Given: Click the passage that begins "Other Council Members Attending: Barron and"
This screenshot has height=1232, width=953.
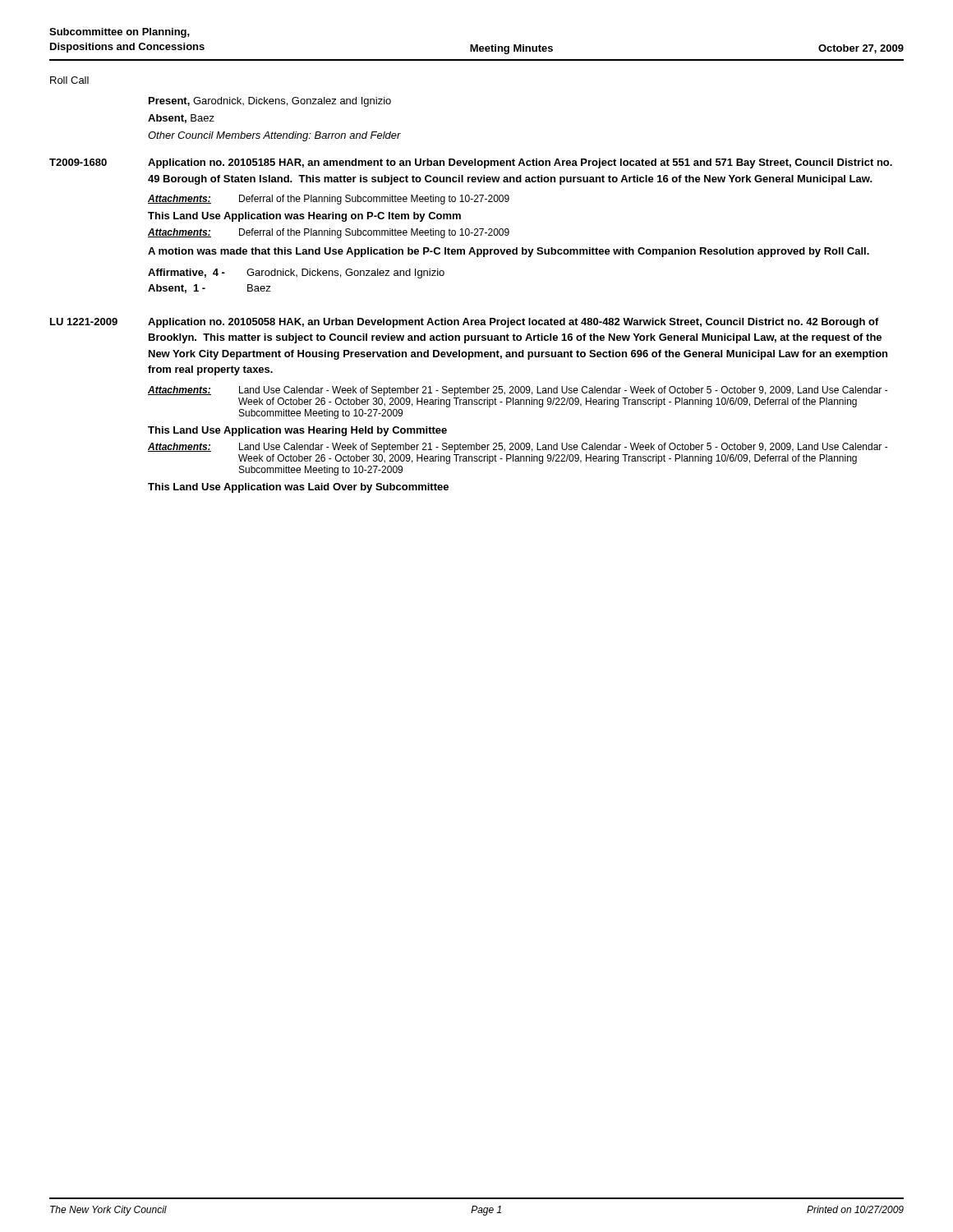Looking at the screenshot, I should tap(274, 135).
